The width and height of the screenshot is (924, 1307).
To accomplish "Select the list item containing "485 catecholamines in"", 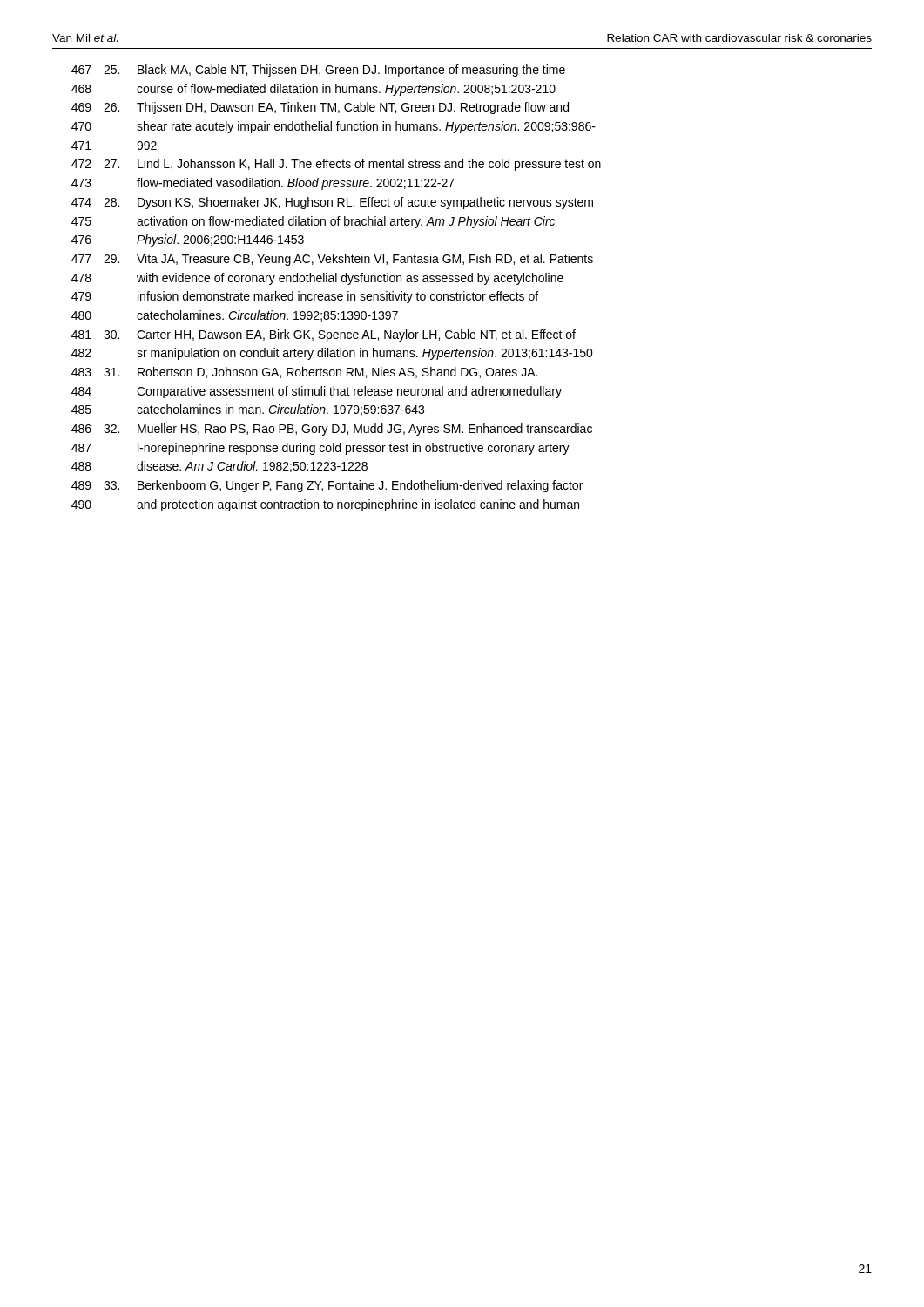I will tap(248, 410).
